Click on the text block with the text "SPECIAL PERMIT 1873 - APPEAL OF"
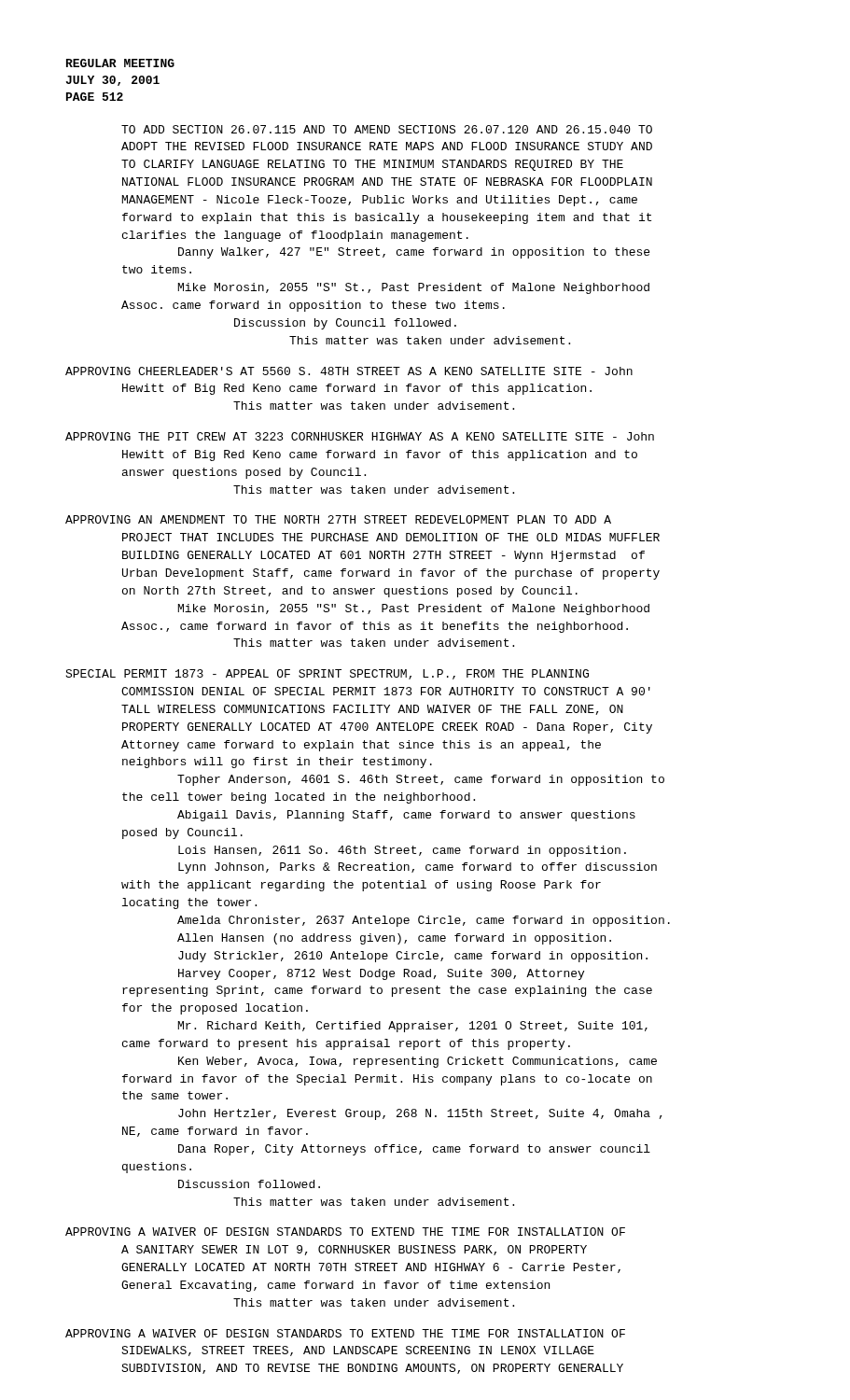 pyautogui.click(x=369, y=938)
